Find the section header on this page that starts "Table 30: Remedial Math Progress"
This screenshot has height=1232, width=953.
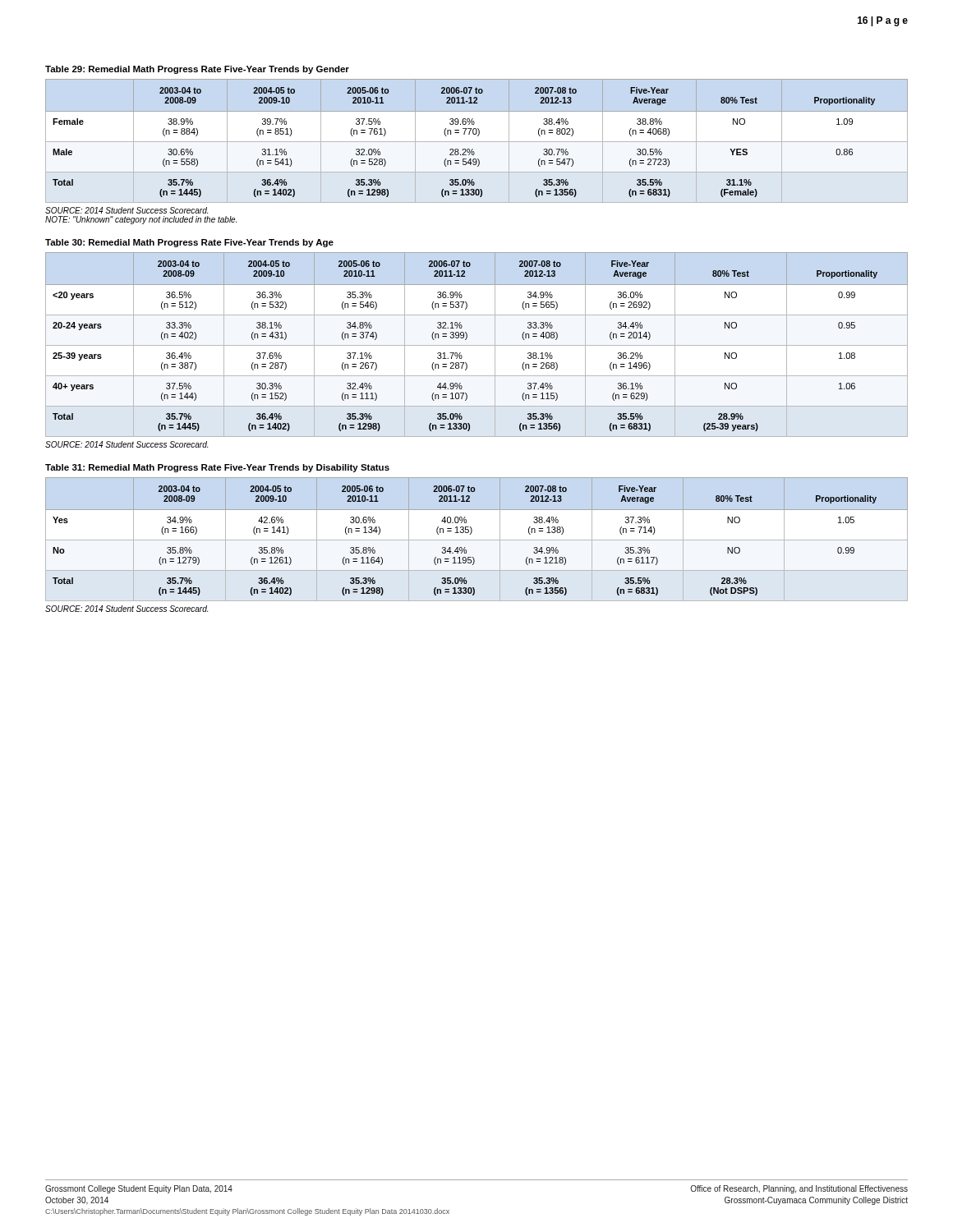coord(189,242)
